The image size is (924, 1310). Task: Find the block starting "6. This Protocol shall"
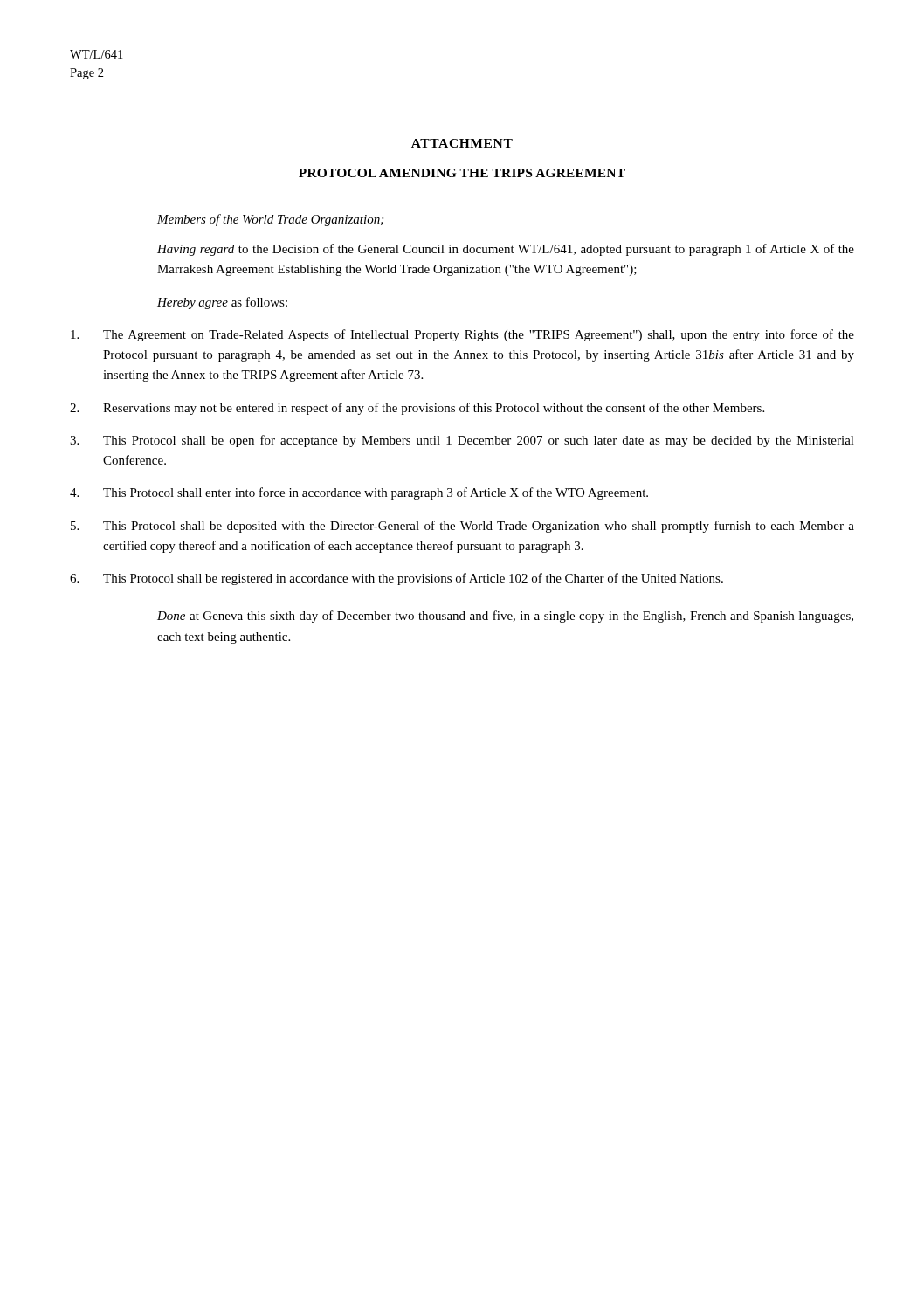tap(462, 579)
